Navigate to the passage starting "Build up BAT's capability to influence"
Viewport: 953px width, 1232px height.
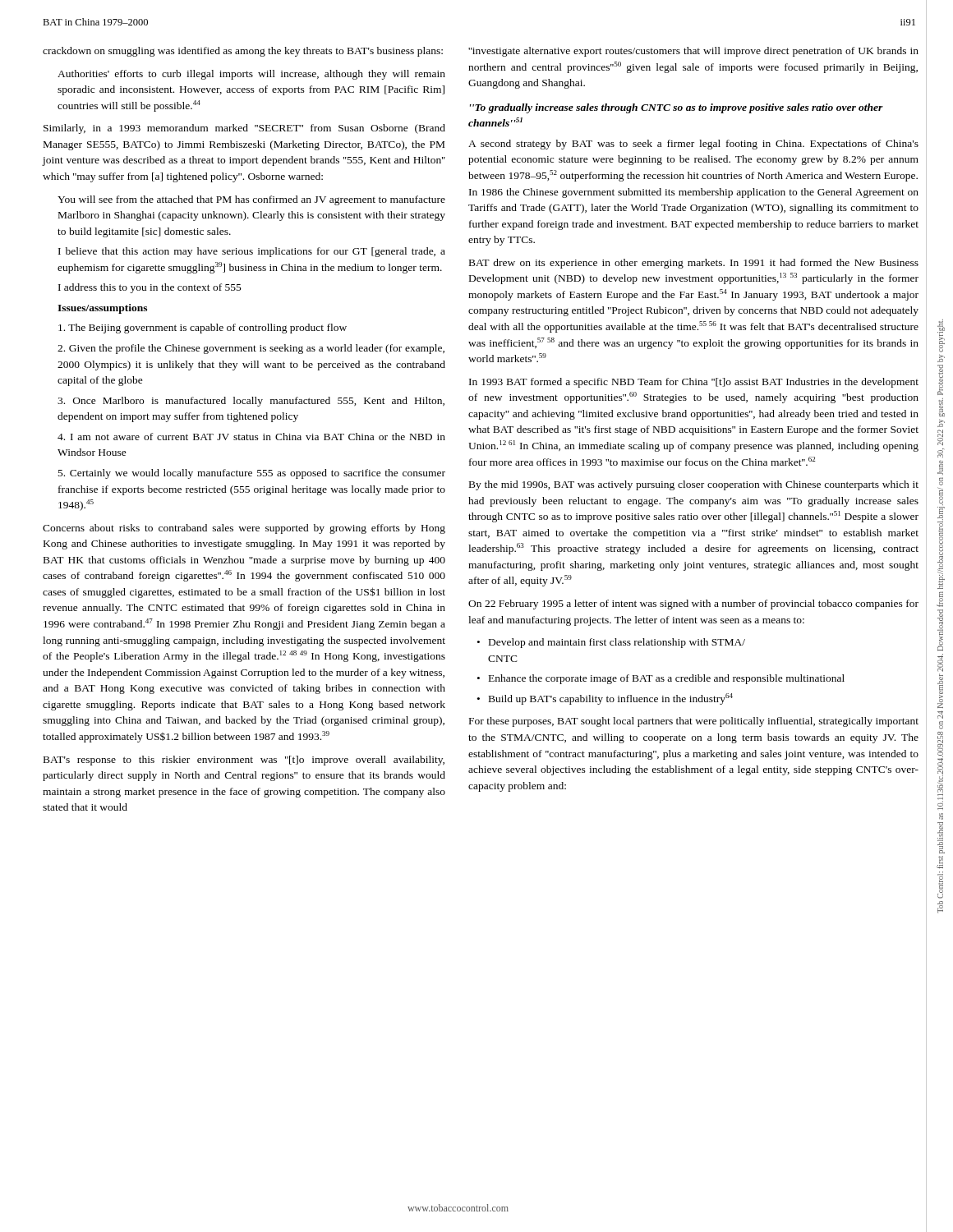click(698, 699)
